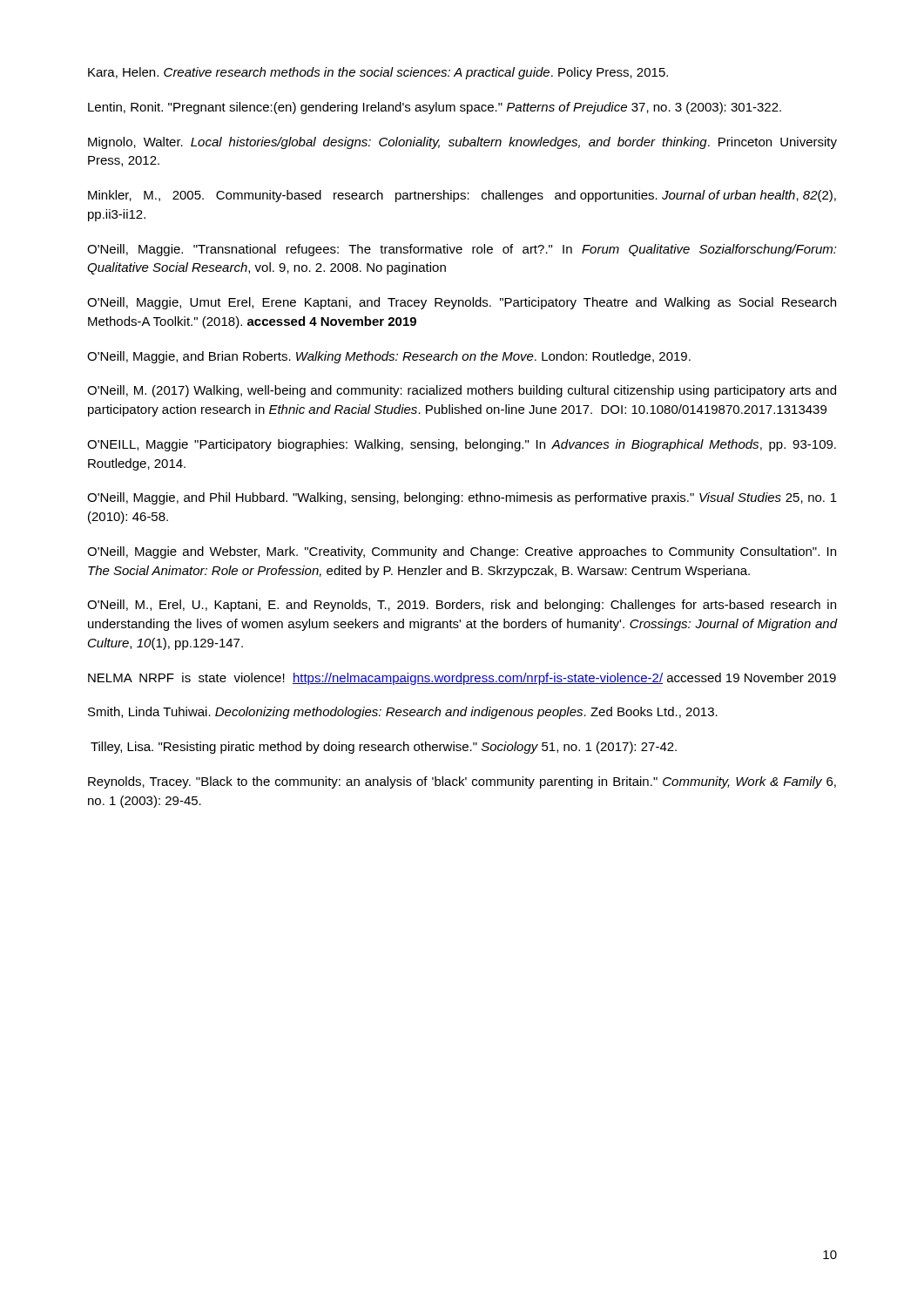Click the passage that begins "Lentin, Ronit. "Pregnant"
This screenshot has height=1307, width=924.
[435, 107]
